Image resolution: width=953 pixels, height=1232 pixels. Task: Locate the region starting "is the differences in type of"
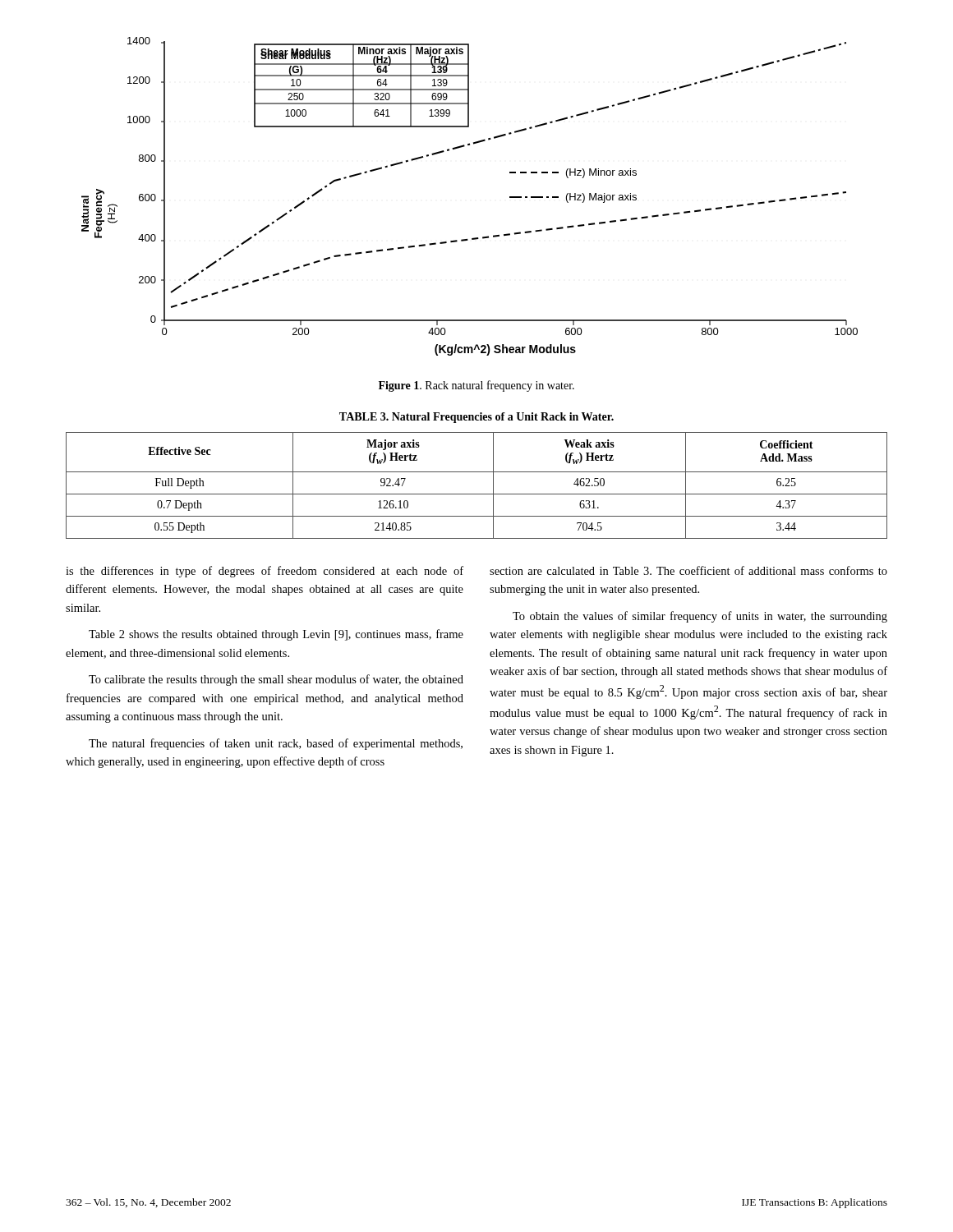tap(265, 666)
